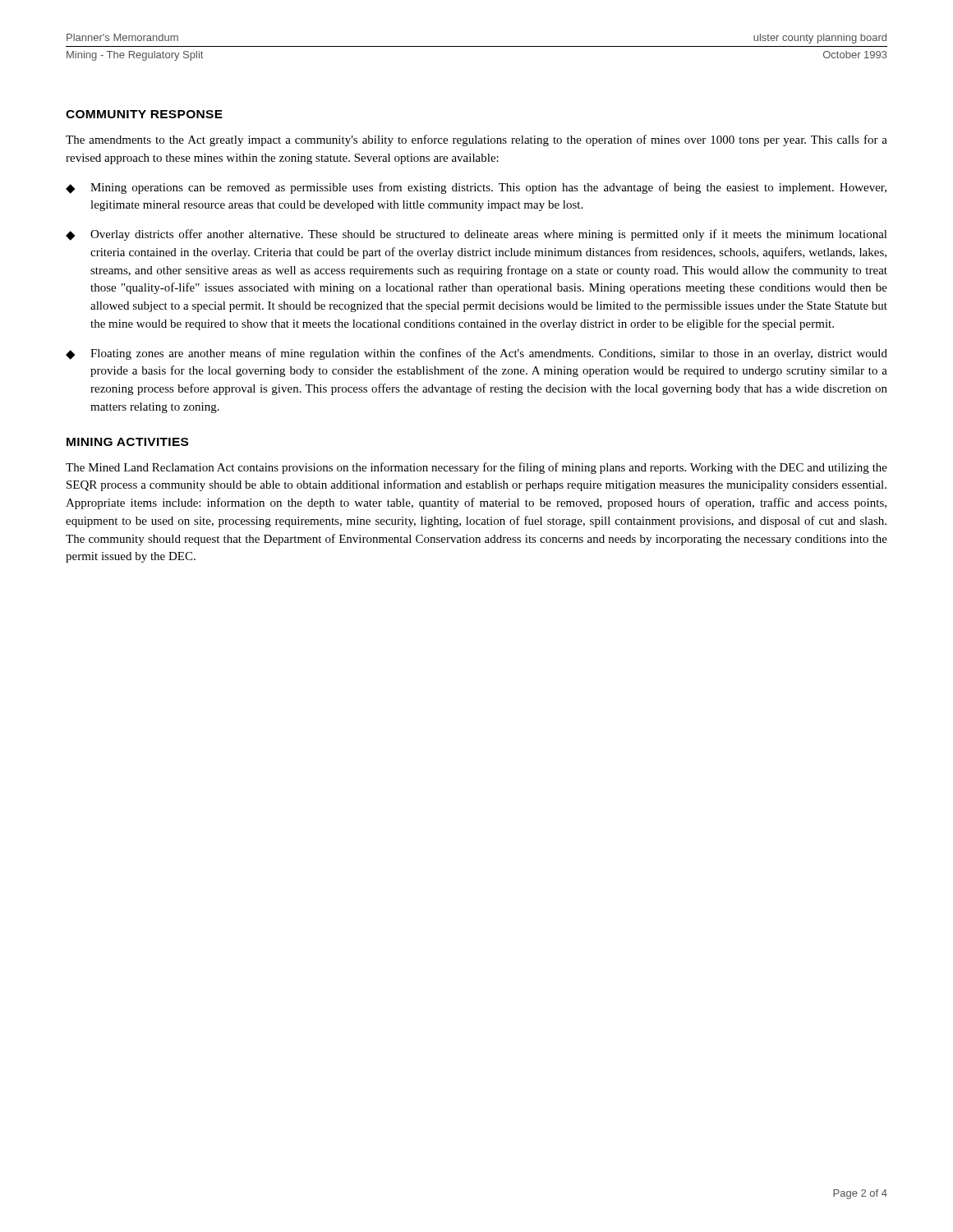The height and width of the screenshot is (1232, 953).
Task: Select the text starting "The Mined Land Reclamation Act"
Action: point(476,512)
